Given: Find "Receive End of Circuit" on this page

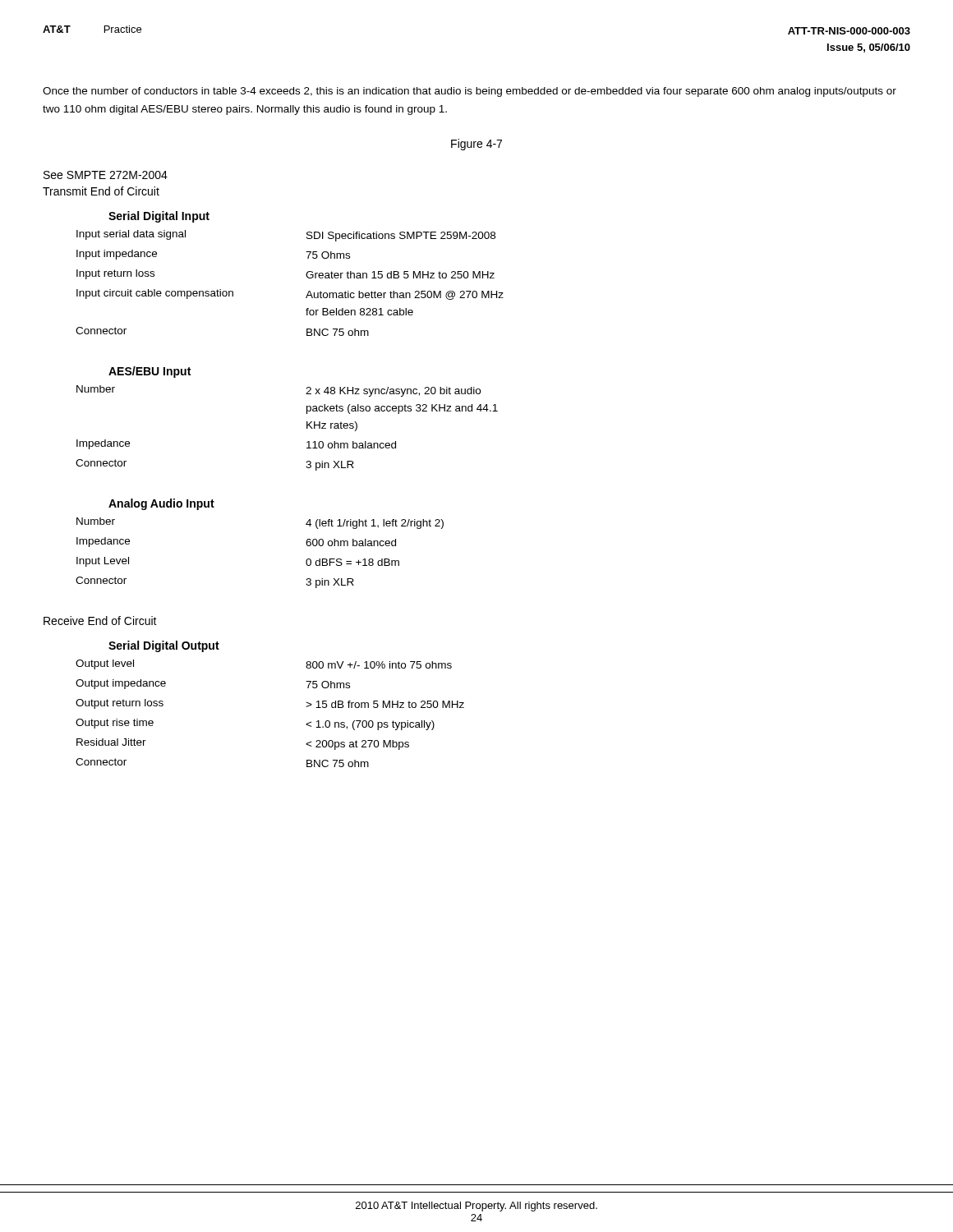Looking at the screenshot, I should [x=100, y=621].
